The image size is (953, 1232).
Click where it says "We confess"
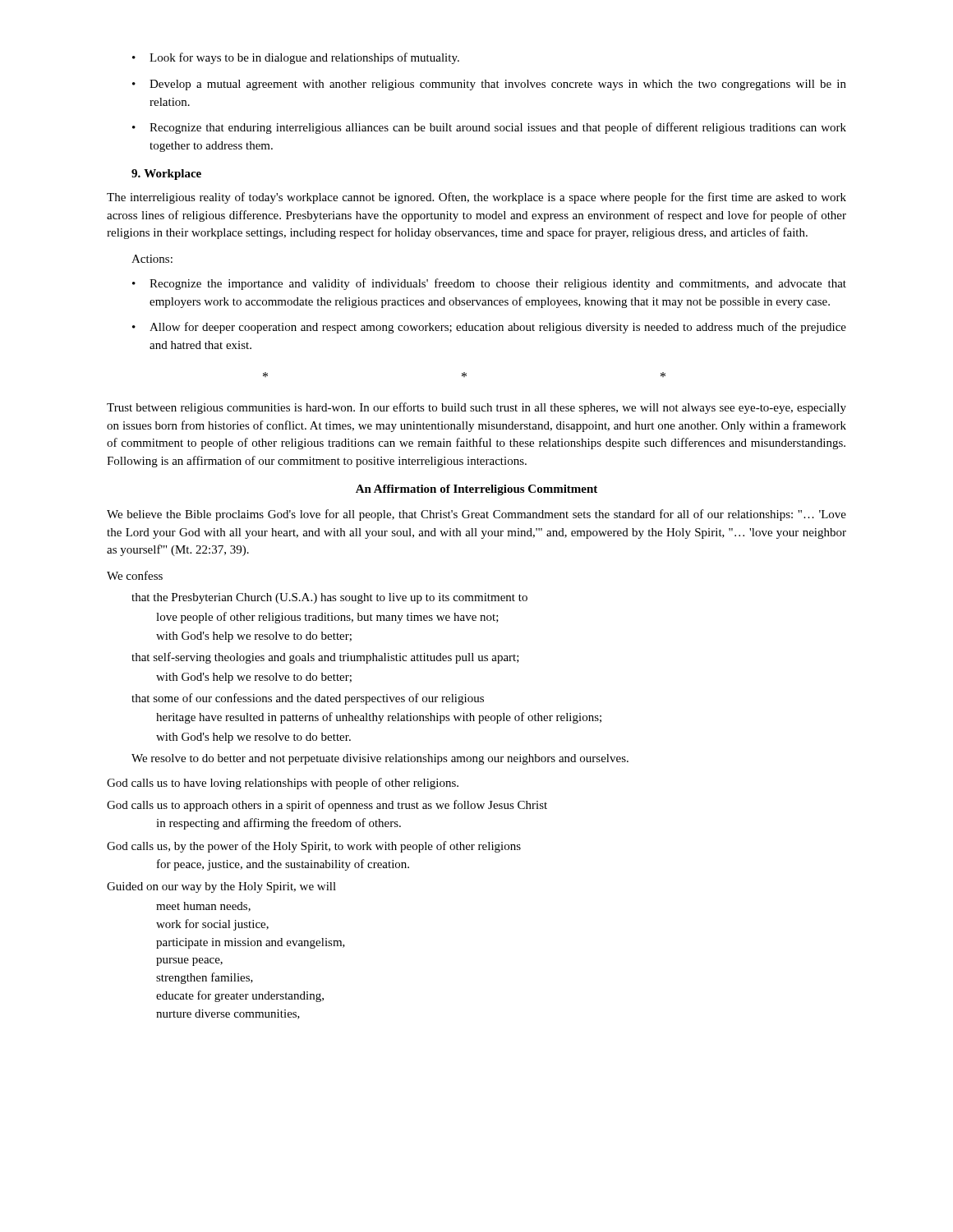[135, 575]
